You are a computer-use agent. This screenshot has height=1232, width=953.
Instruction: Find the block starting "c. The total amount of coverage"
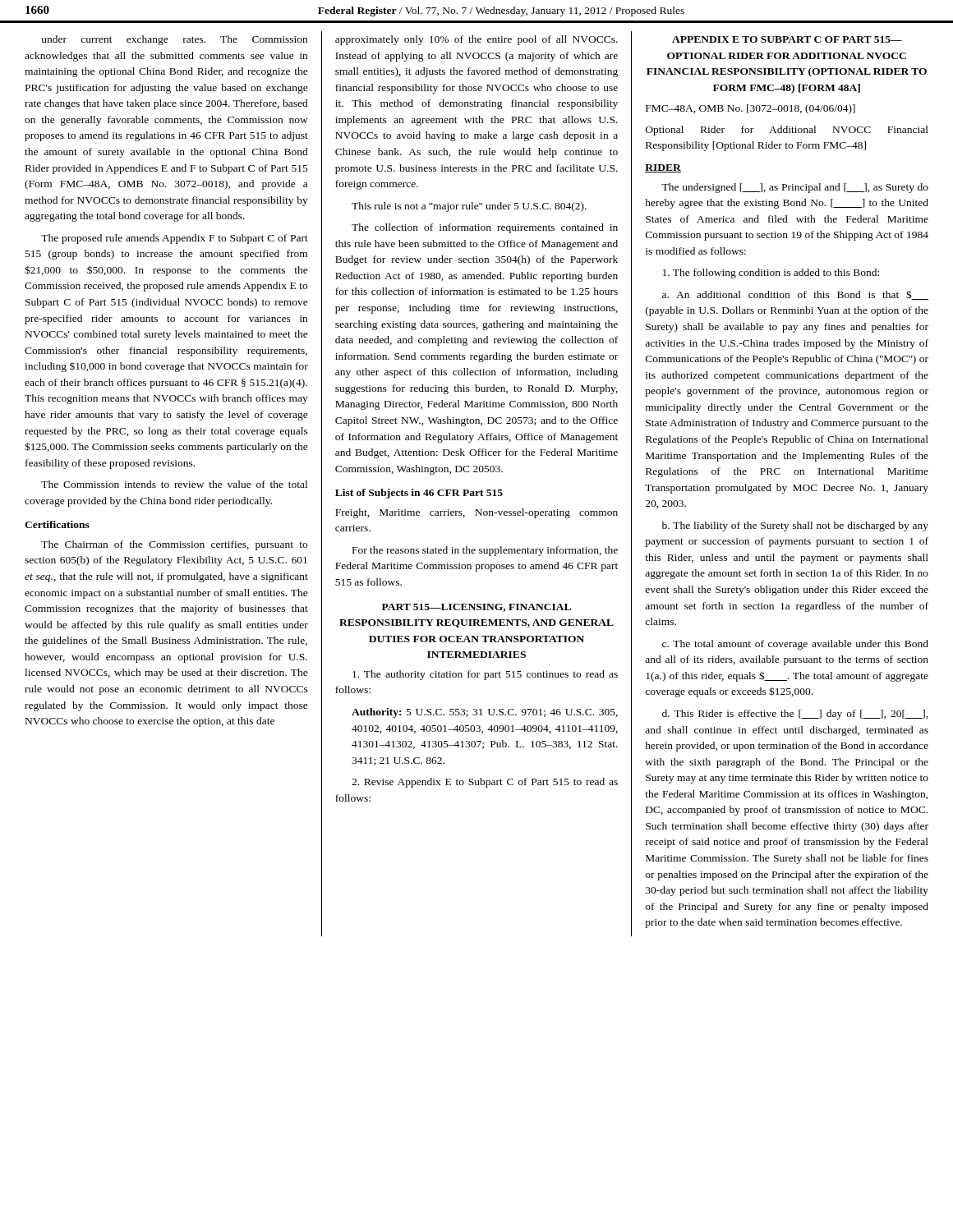pos(787,668)
